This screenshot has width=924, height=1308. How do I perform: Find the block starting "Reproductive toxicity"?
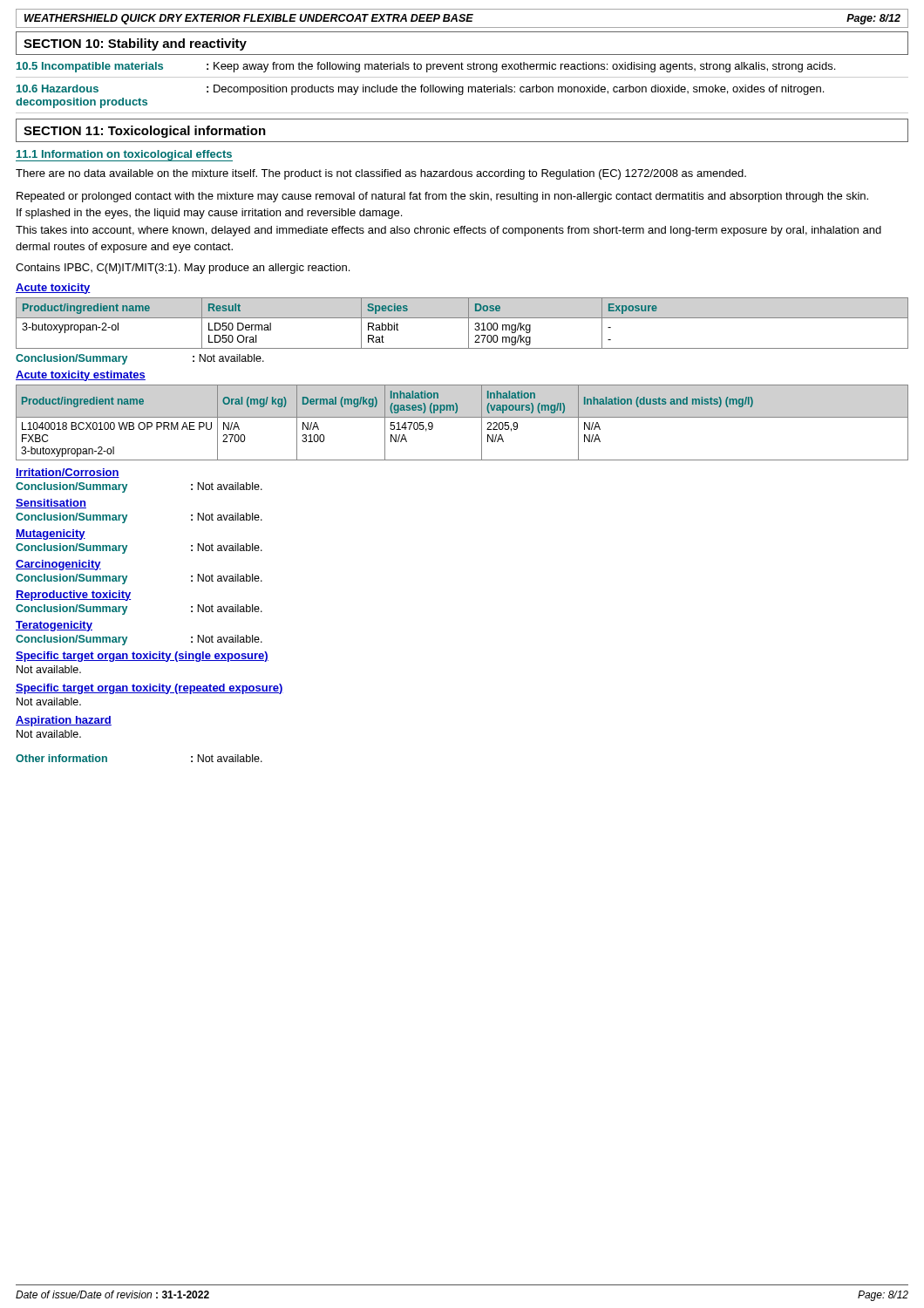click(73, 594)
